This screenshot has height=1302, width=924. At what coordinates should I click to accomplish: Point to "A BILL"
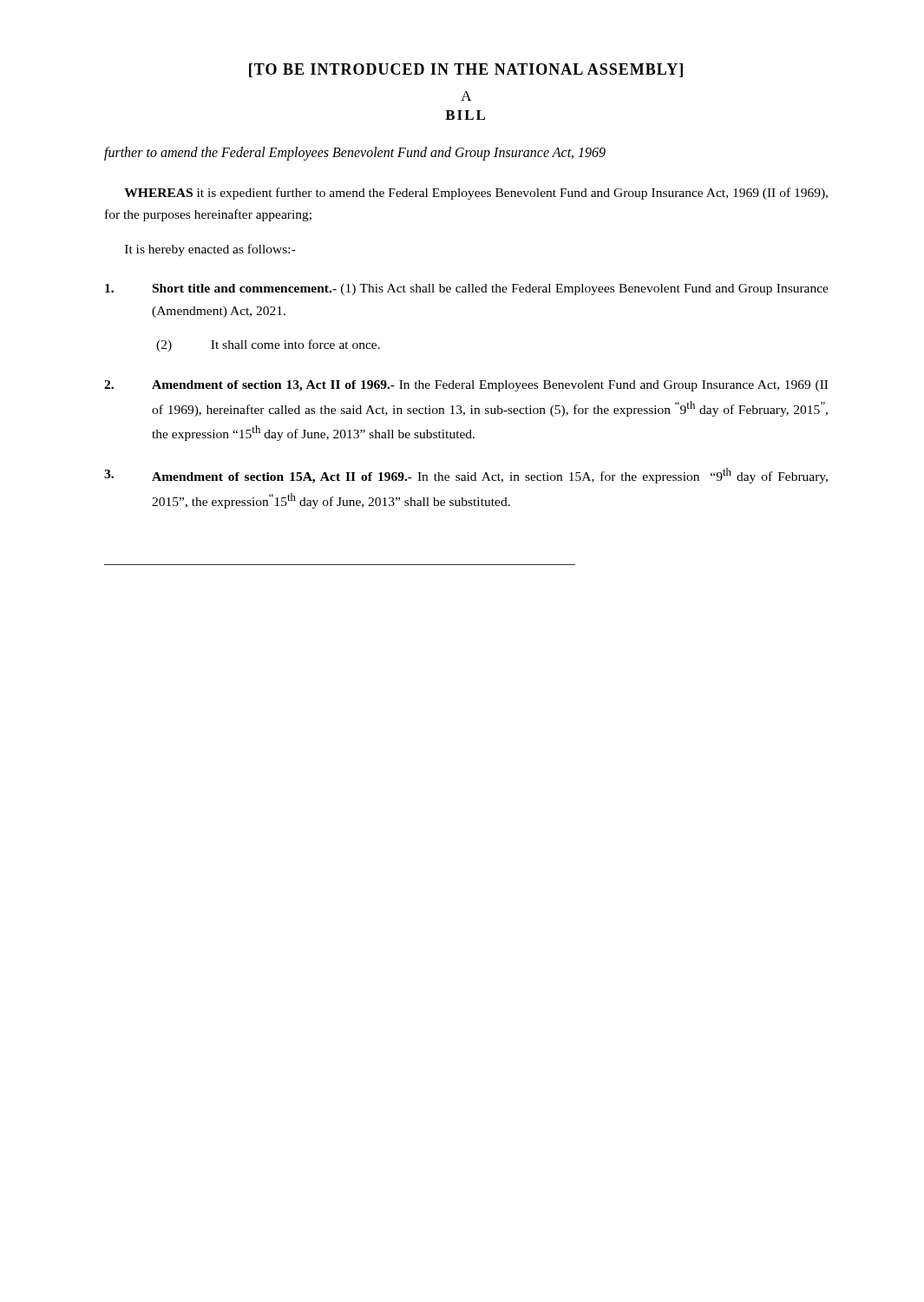pyautogui.click(x=466, y=106)
